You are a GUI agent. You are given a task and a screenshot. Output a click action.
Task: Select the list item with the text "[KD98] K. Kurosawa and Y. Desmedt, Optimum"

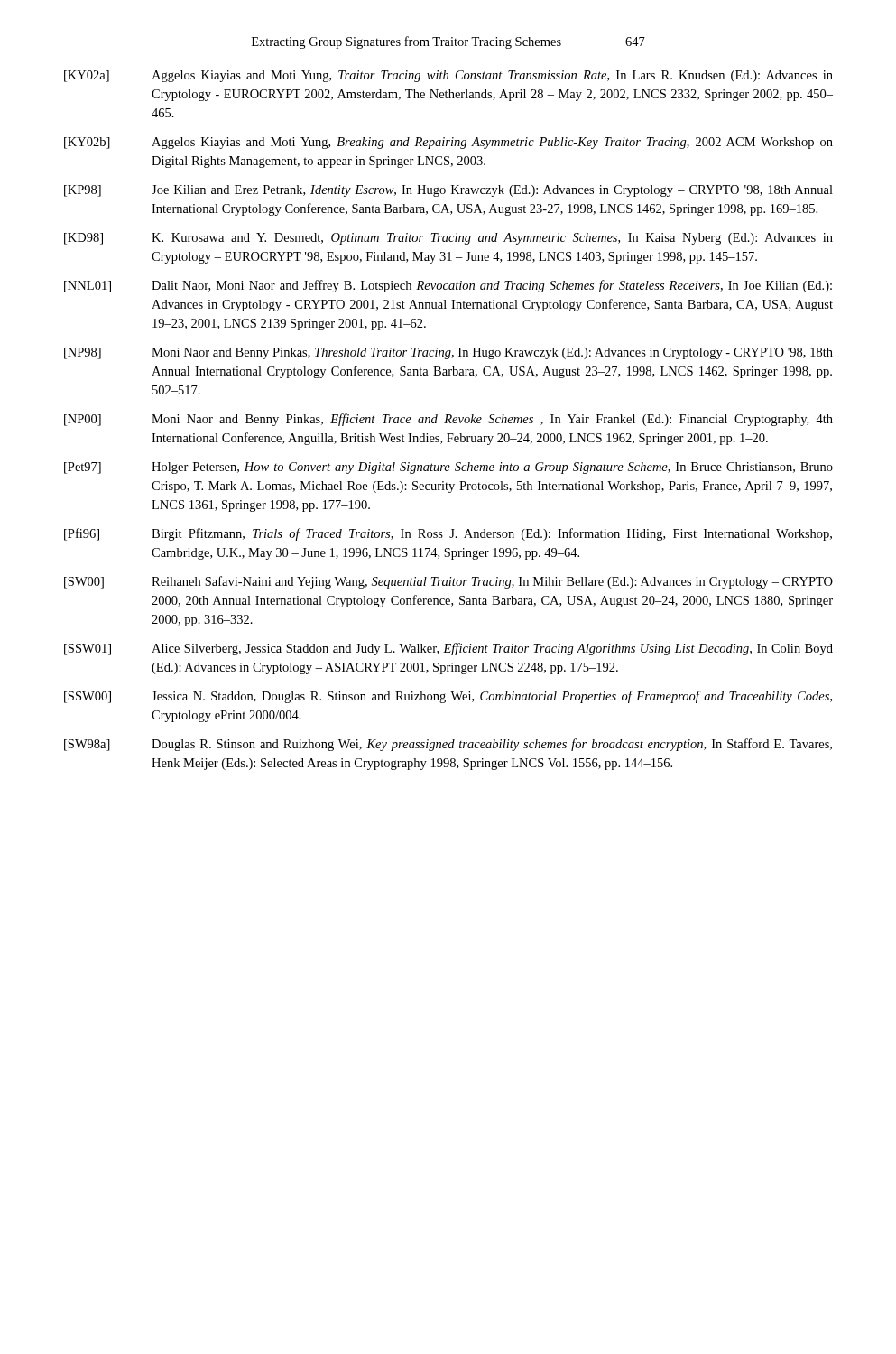click(x=448, y=247)
